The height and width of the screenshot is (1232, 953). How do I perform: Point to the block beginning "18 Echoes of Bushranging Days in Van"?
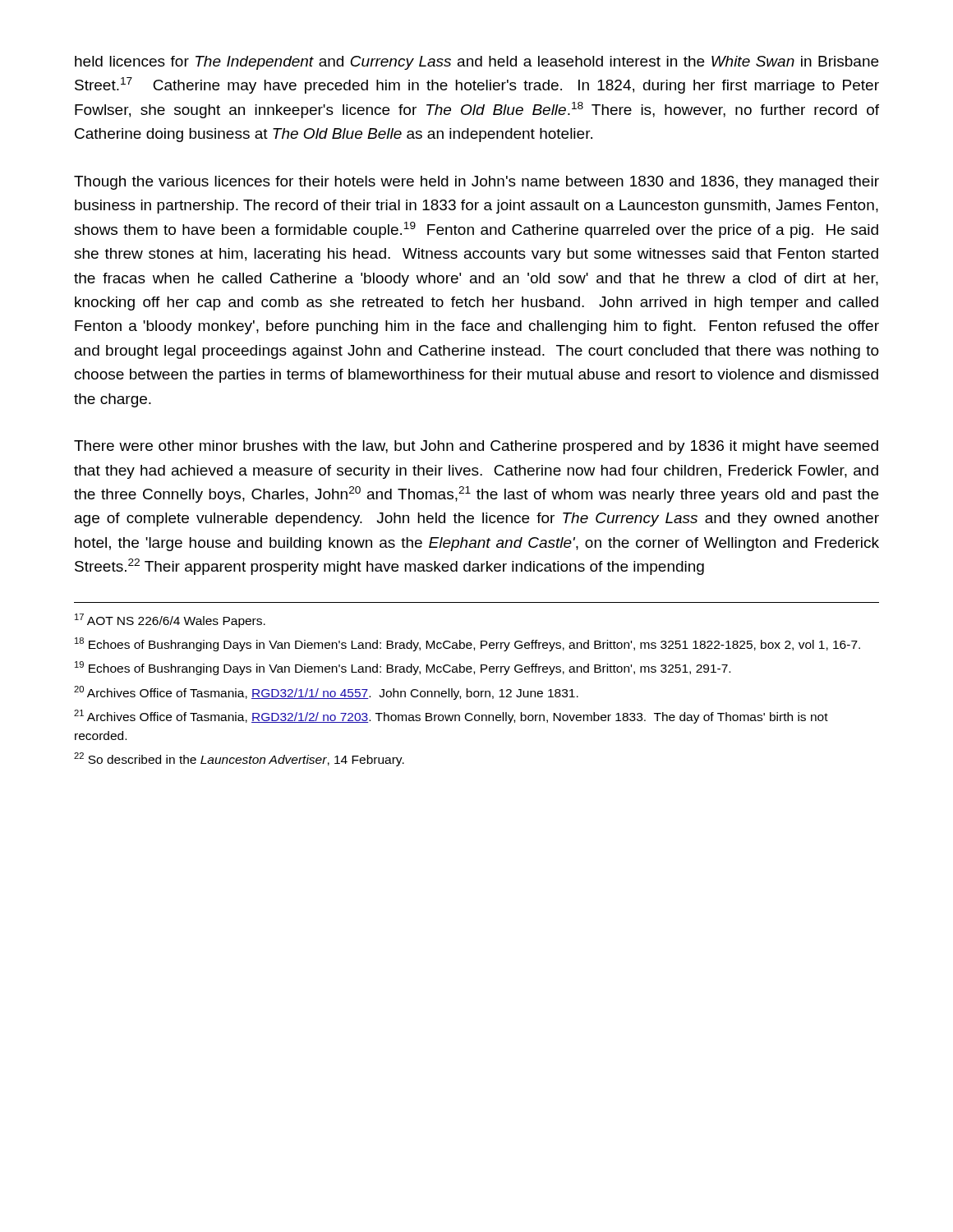(468, 643)
